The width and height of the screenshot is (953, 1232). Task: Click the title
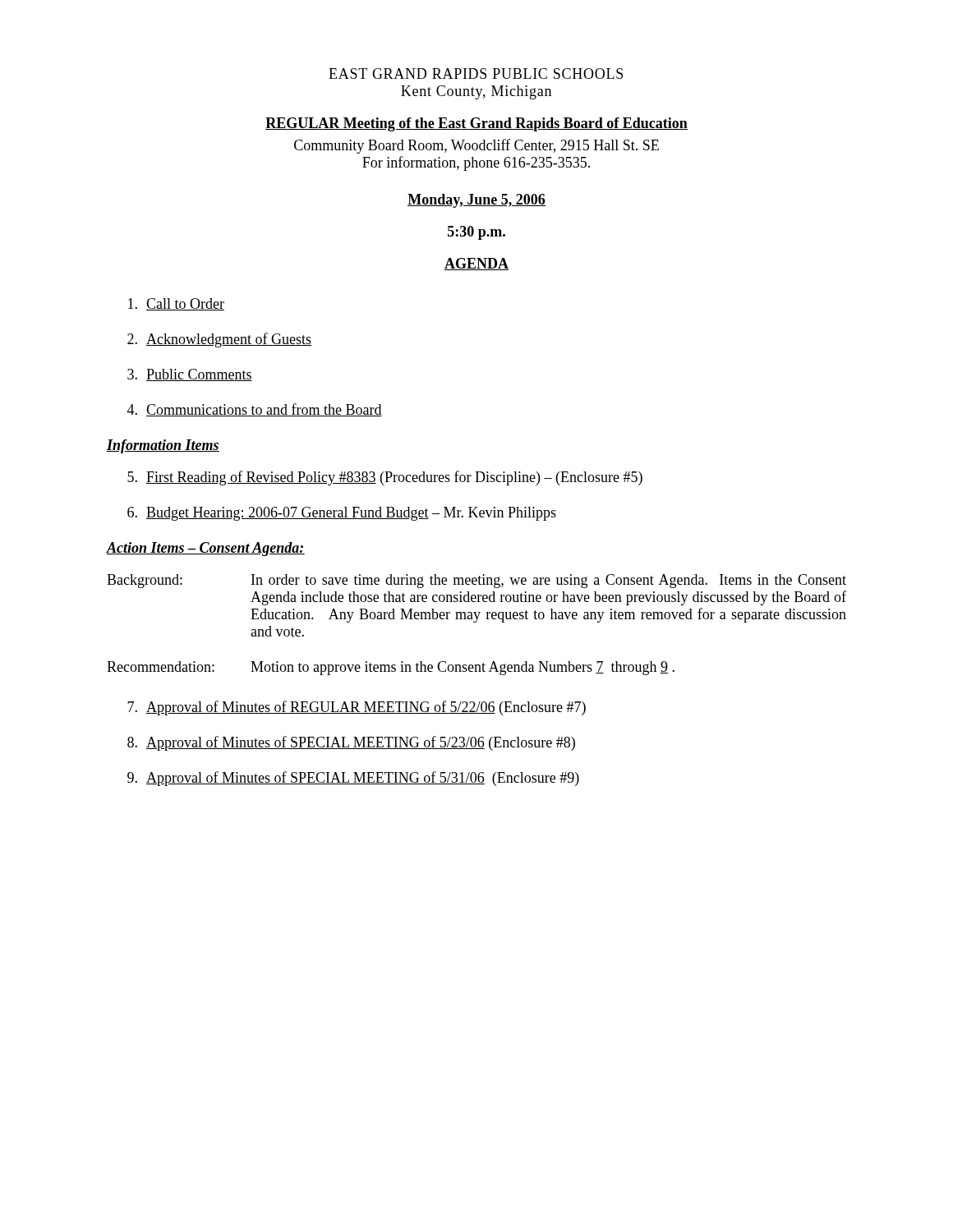[476, 83]
